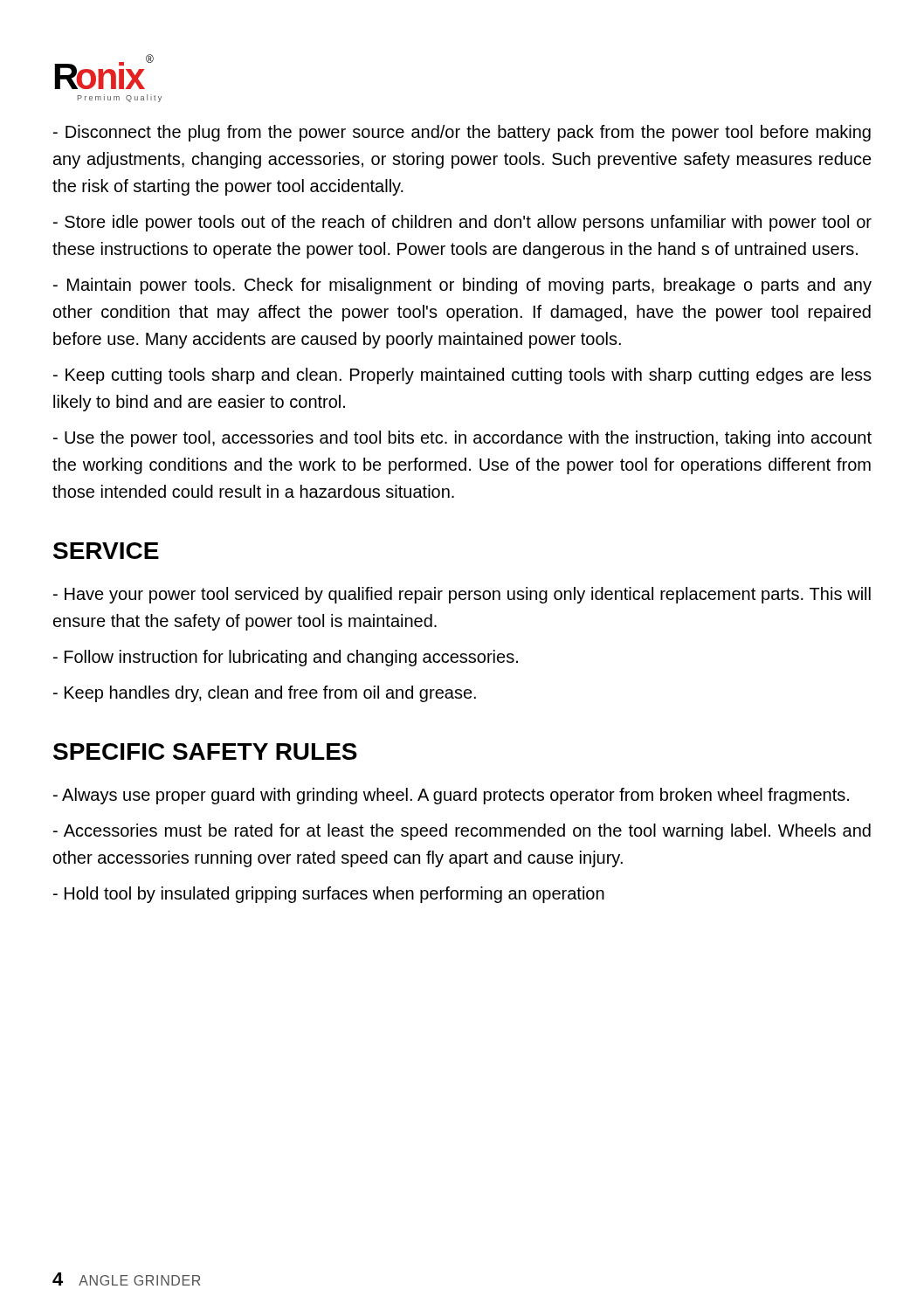Locate the text block starting "SPECIFIC SAFETY RULES"
924x1310 pixels.
[205, 751]
